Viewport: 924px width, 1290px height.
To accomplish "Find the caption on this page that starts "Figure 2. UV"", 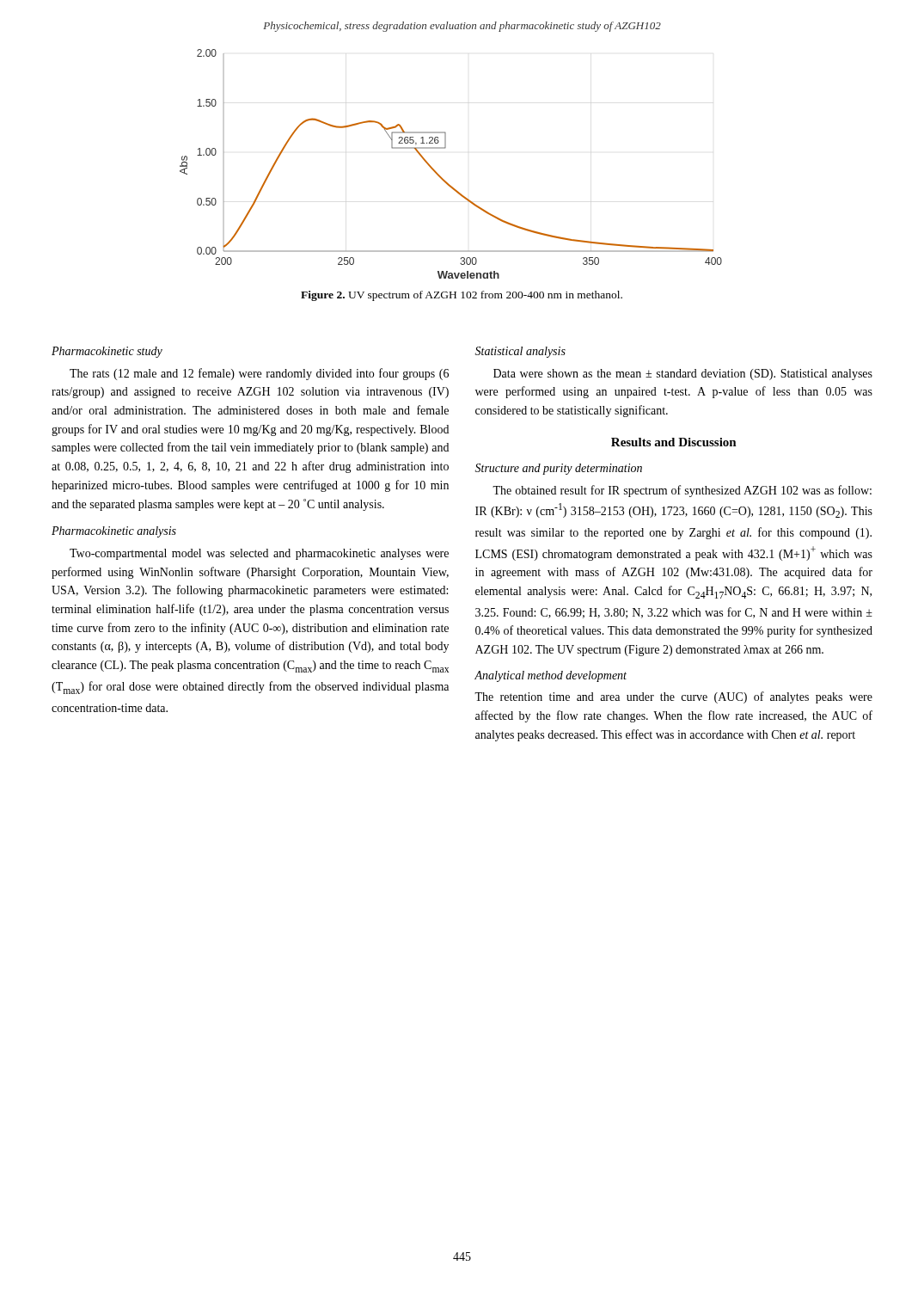I will tap(462, 295).
